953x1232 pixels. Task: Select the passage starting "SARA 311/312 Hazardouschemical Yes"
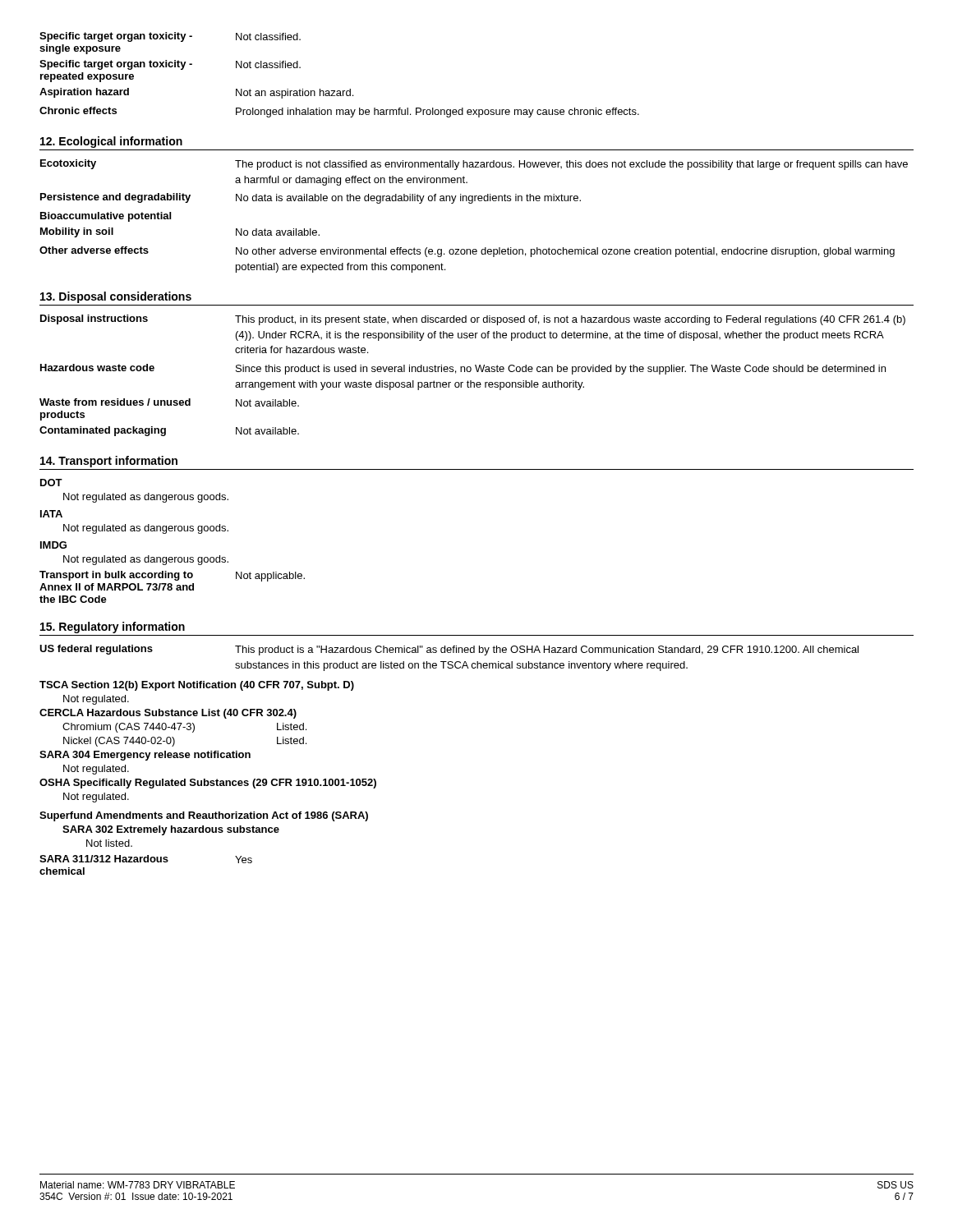pos(146,859)
